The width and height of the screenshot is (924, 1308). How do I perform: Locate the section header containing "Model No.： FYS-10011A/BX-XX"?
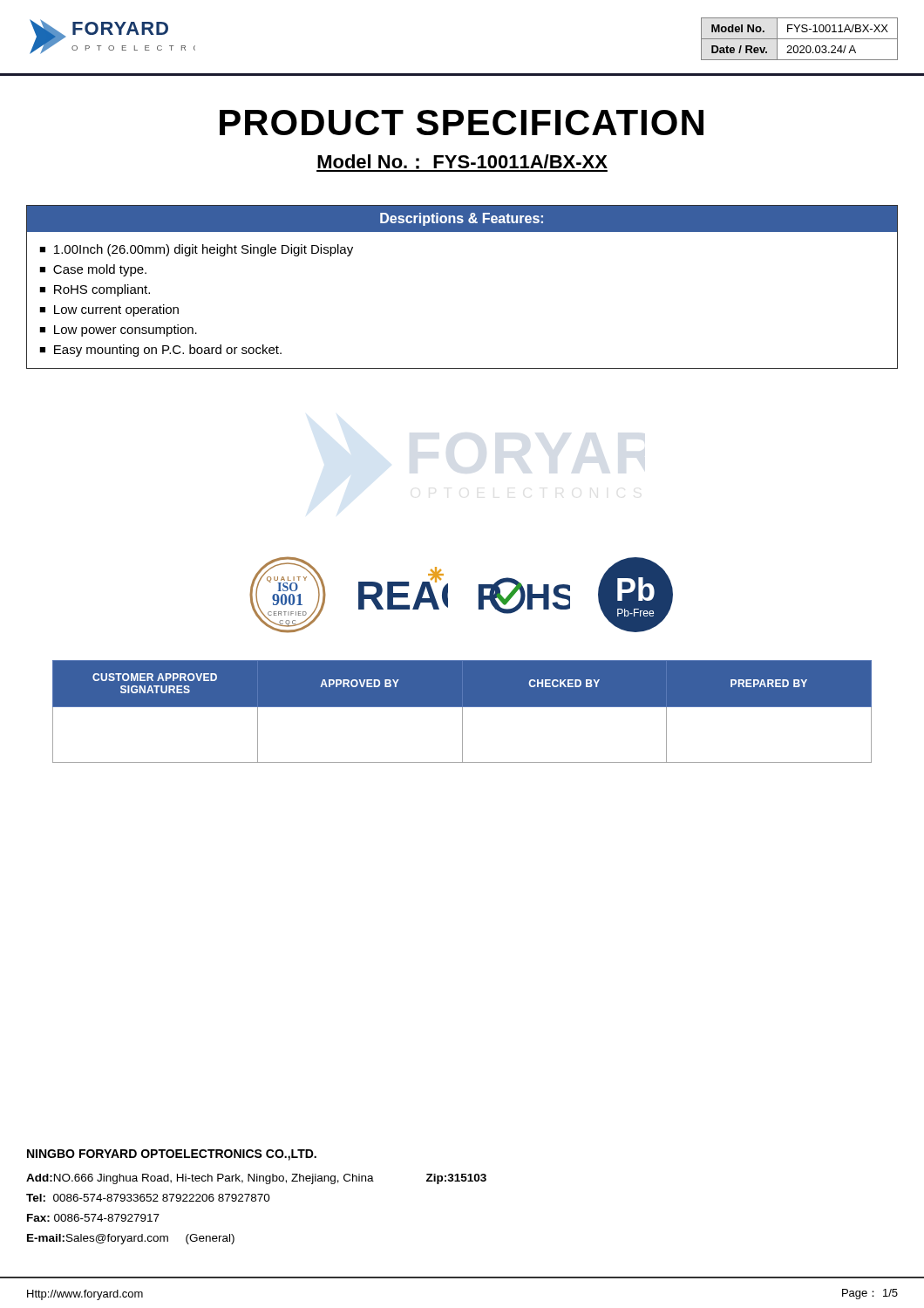pos(462,162)
